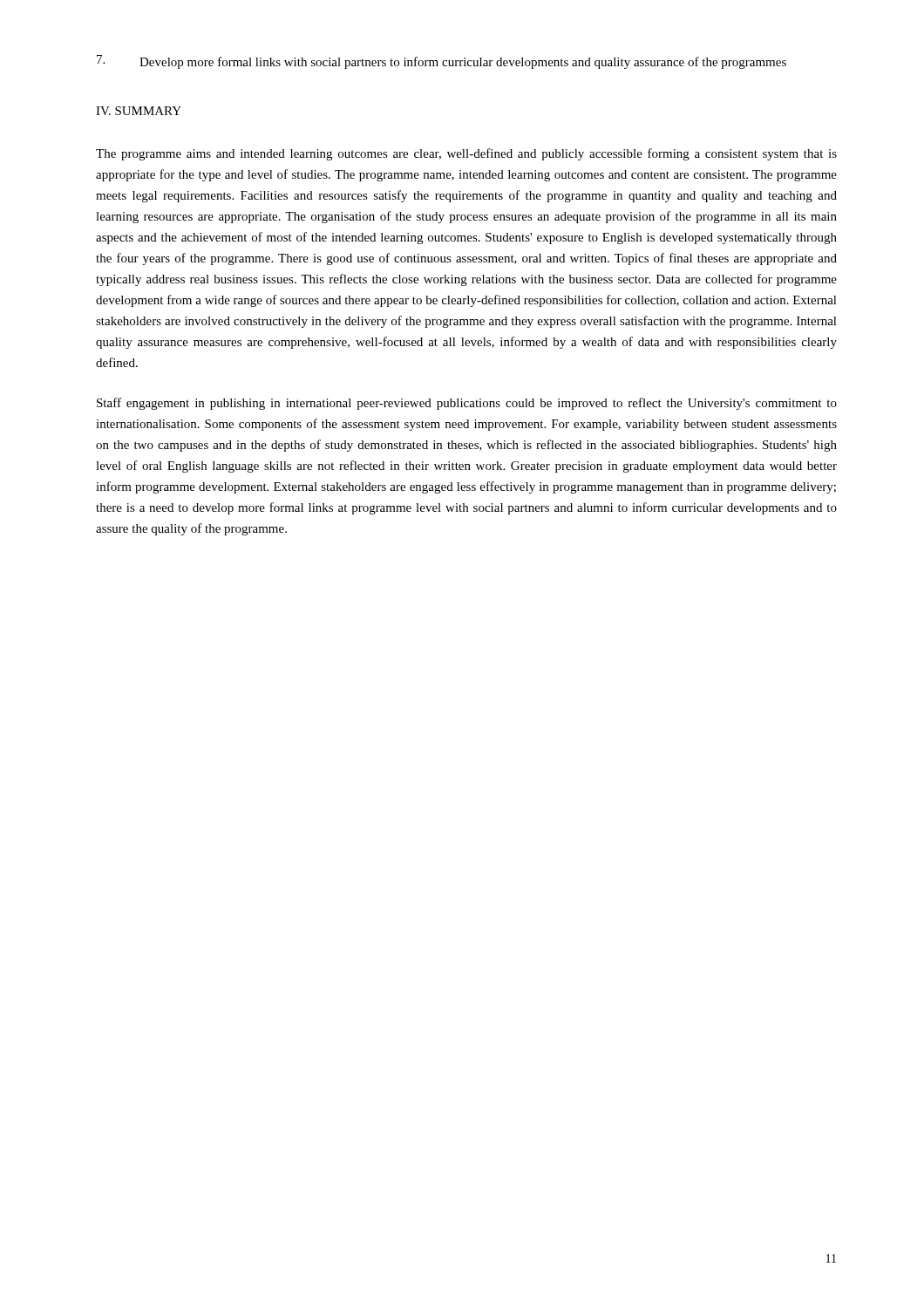Locate the element starting "7. Develop more"
The height and width of the screenshot is (1308, 924).
[x=466, y=62]
